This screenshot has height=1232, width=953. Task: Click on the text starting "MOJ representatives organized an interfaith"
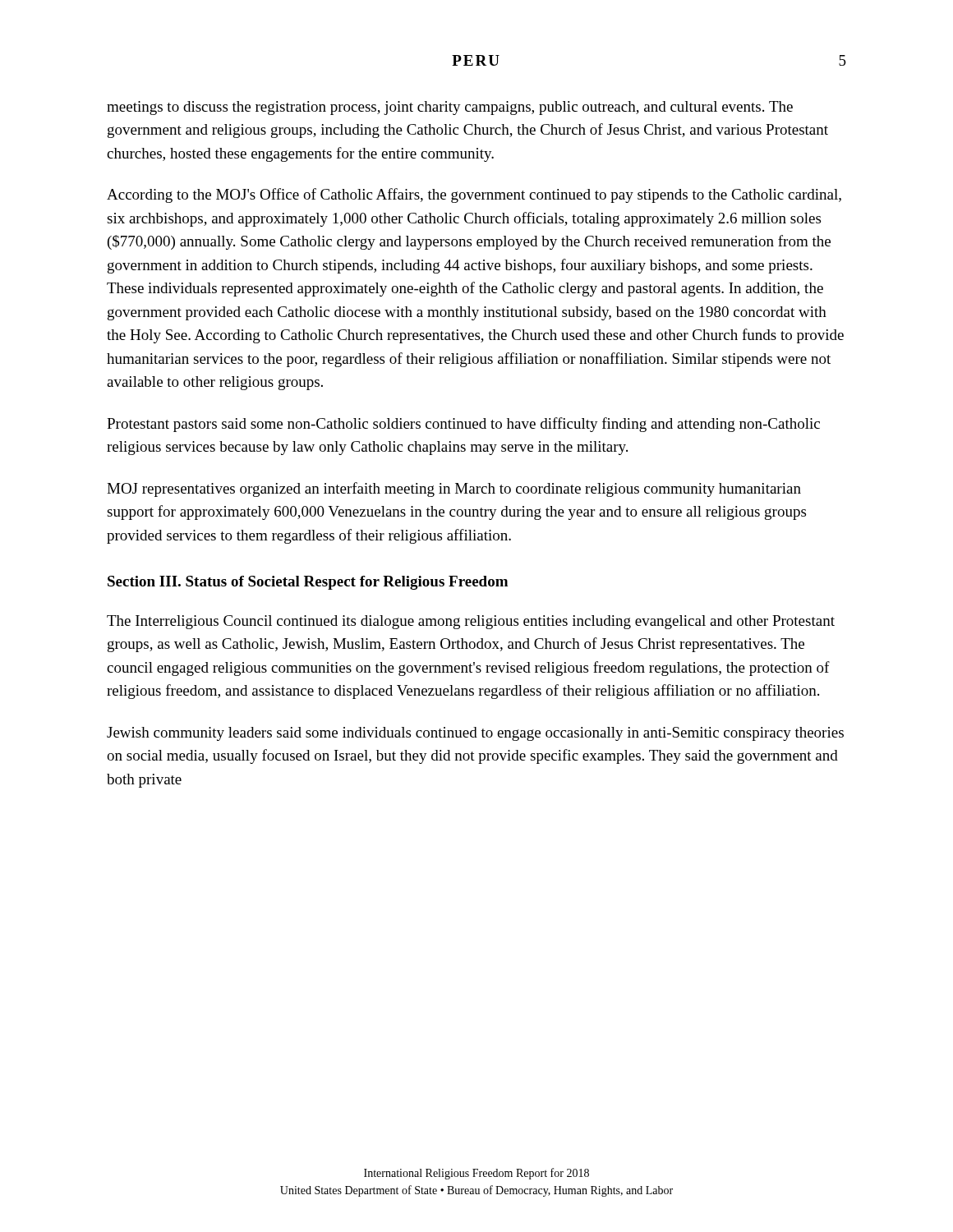click(457, 511)
